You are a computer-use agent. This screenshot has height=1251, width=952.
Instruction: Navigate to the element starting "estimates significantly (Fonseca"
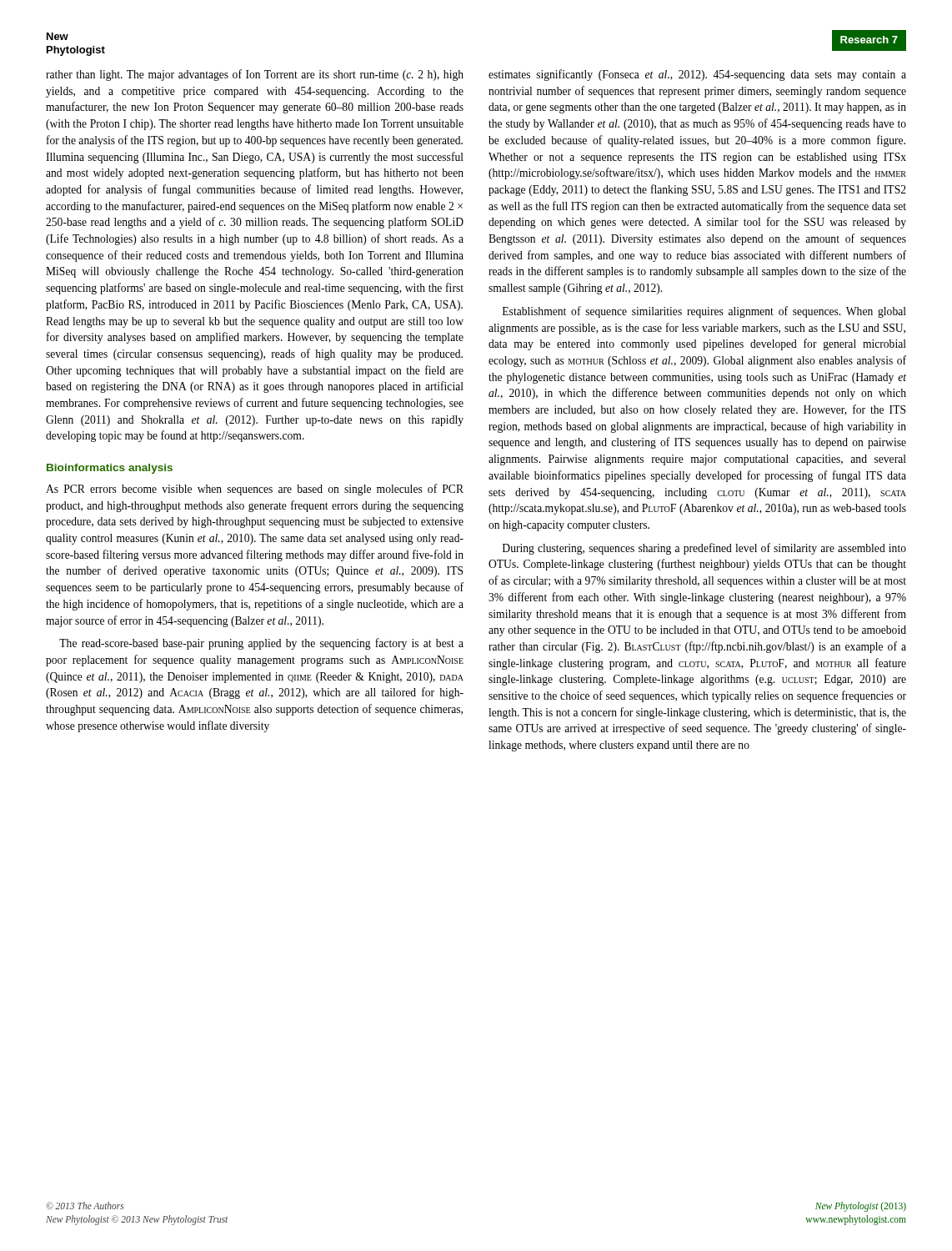point(697,410)
